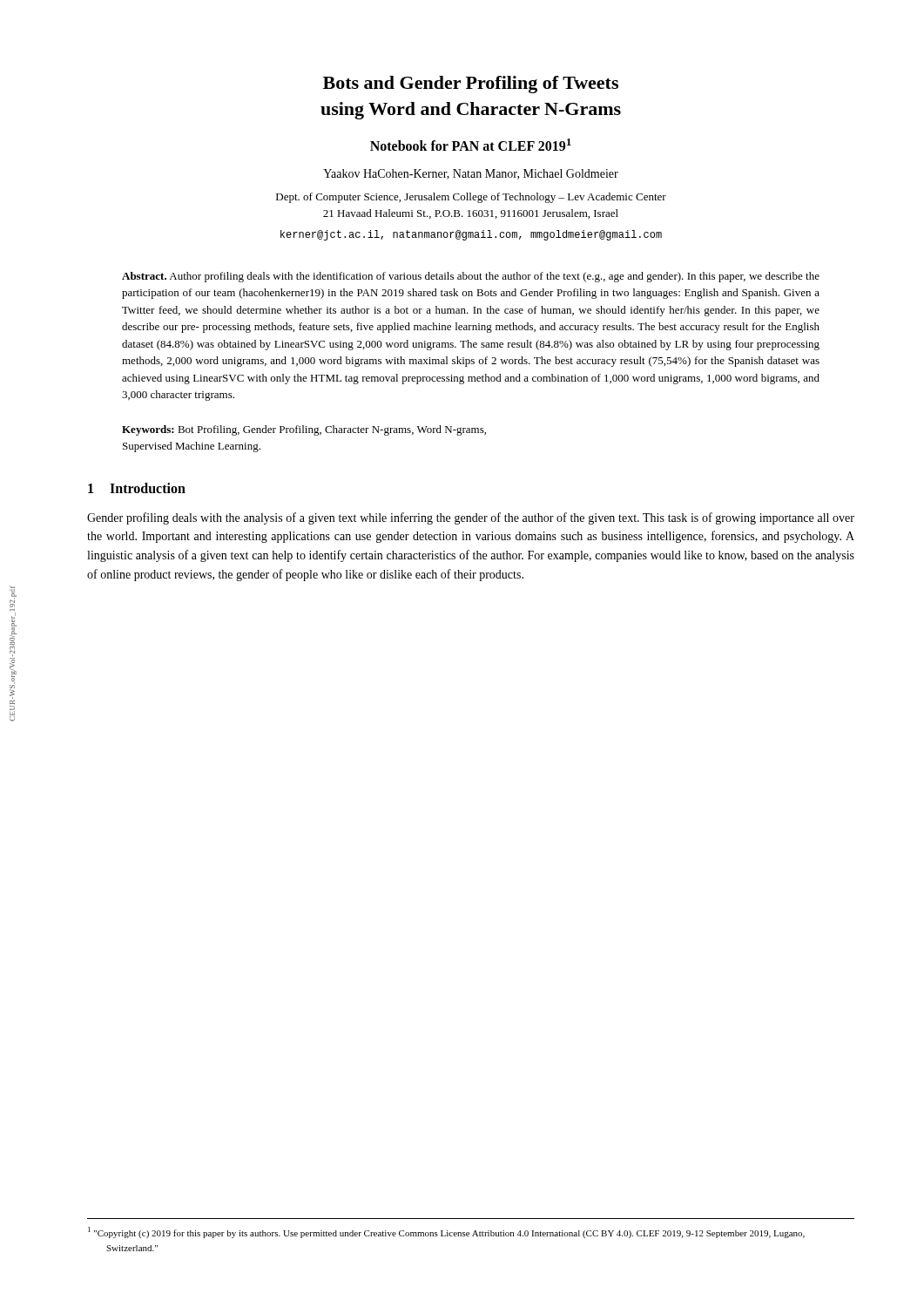Find the text block starting "Yaakov HaCohen-Kerner, Natan Manor,"
This screenshot has width=924, height=1307.
pos(471,174)
